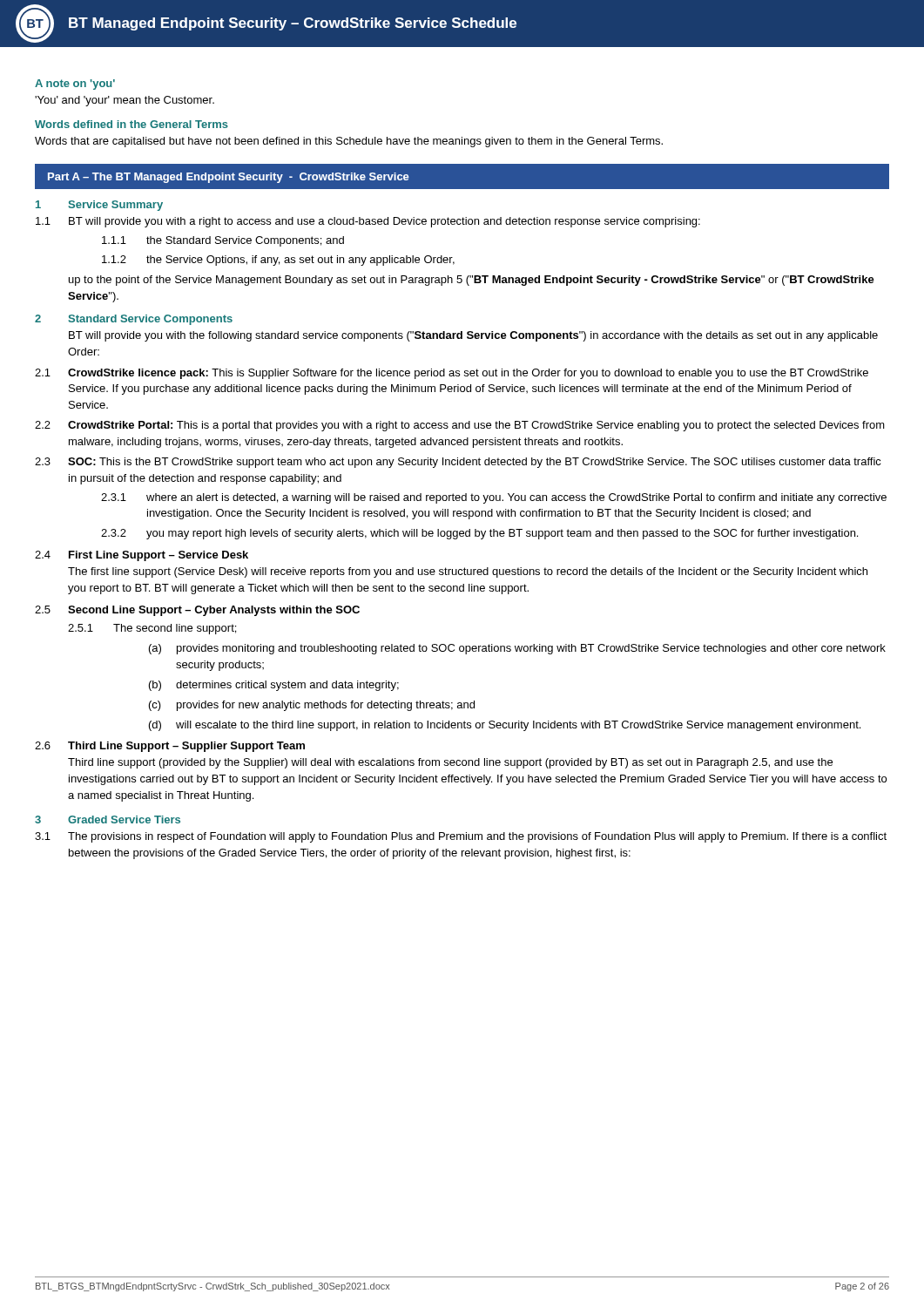This screenshot has width=924, height=1307.
Task: Click on the passage starting "5 Second Line"
Action: [x=197, y=611]
